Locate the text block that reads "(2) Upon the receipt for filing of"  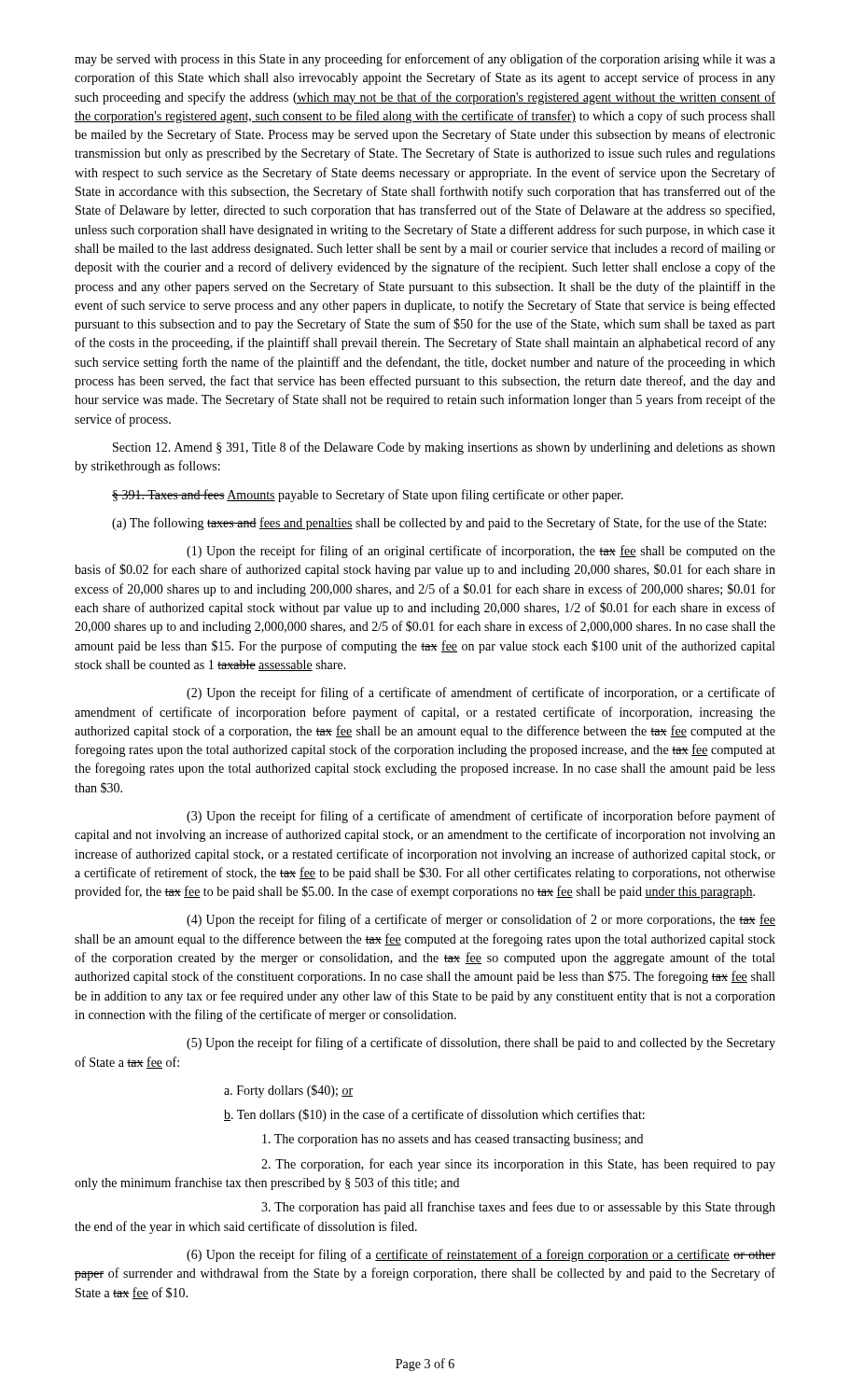pyautogui.click(x=425, y=741)
